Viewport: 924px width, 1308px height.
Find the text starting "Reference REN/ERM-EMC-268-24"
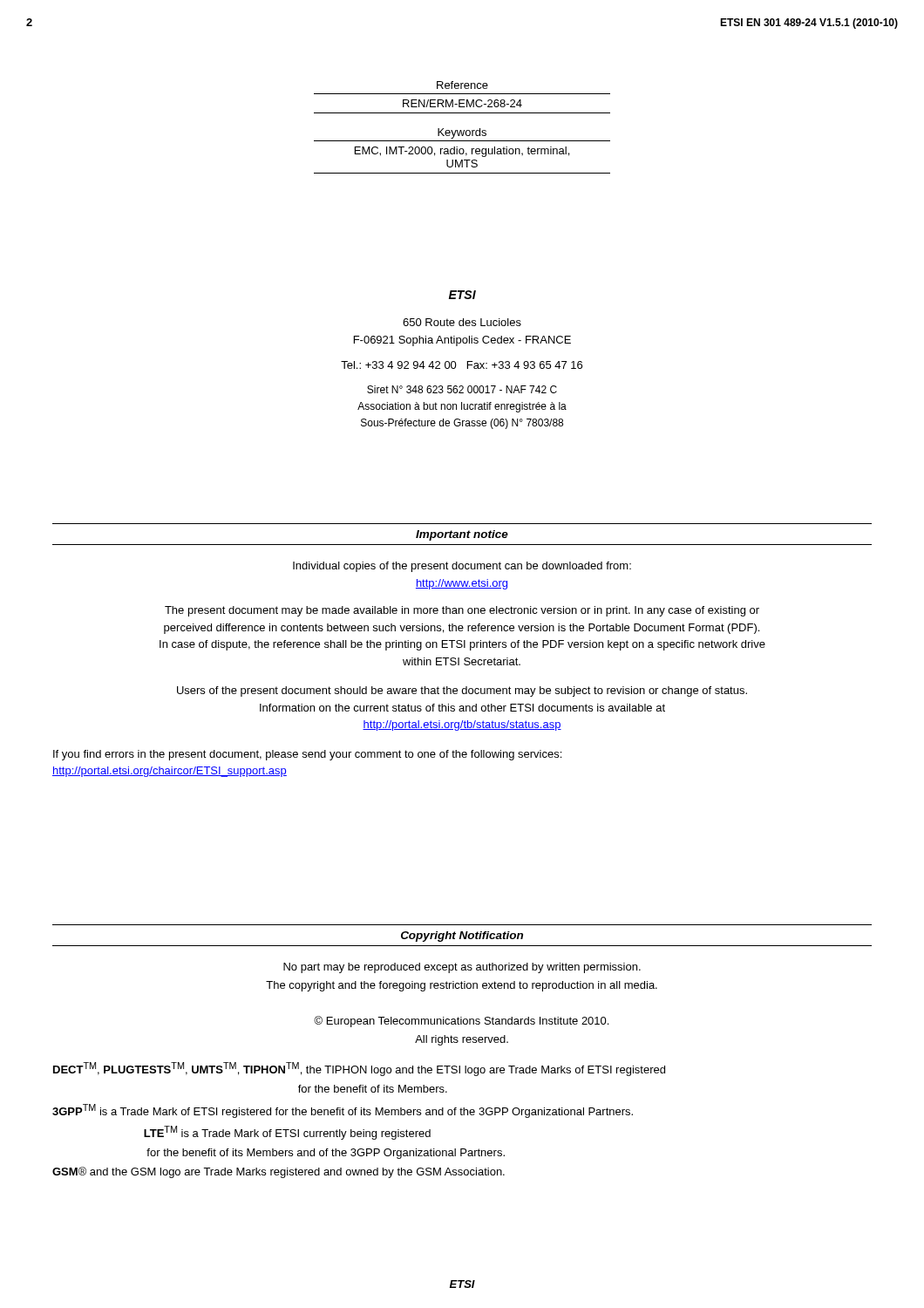click(x=462, y=96)
